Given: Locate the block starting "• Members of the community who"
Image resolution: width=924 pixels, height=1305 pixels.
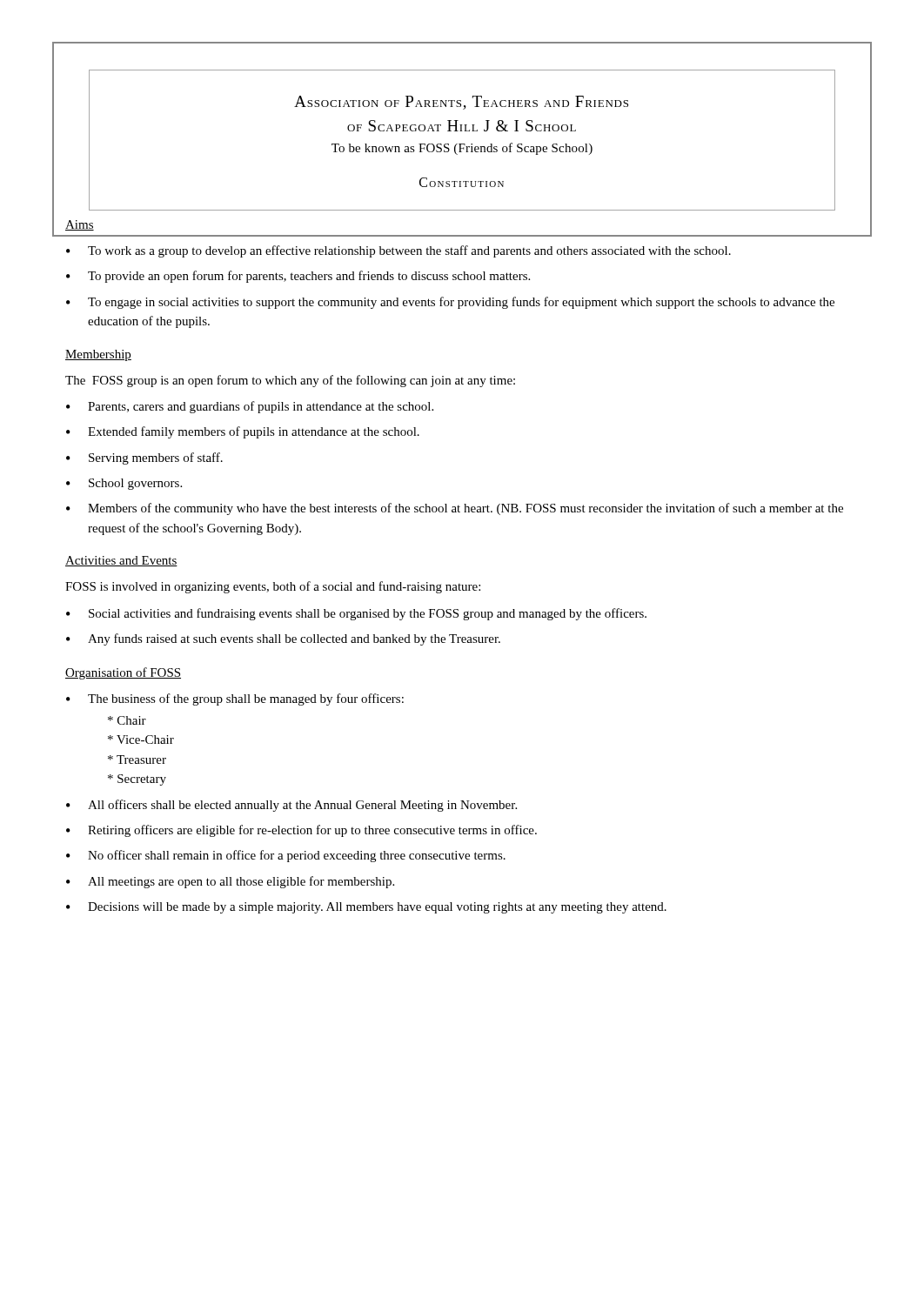Looking at the screenshot, I should [x=462, y=518].
